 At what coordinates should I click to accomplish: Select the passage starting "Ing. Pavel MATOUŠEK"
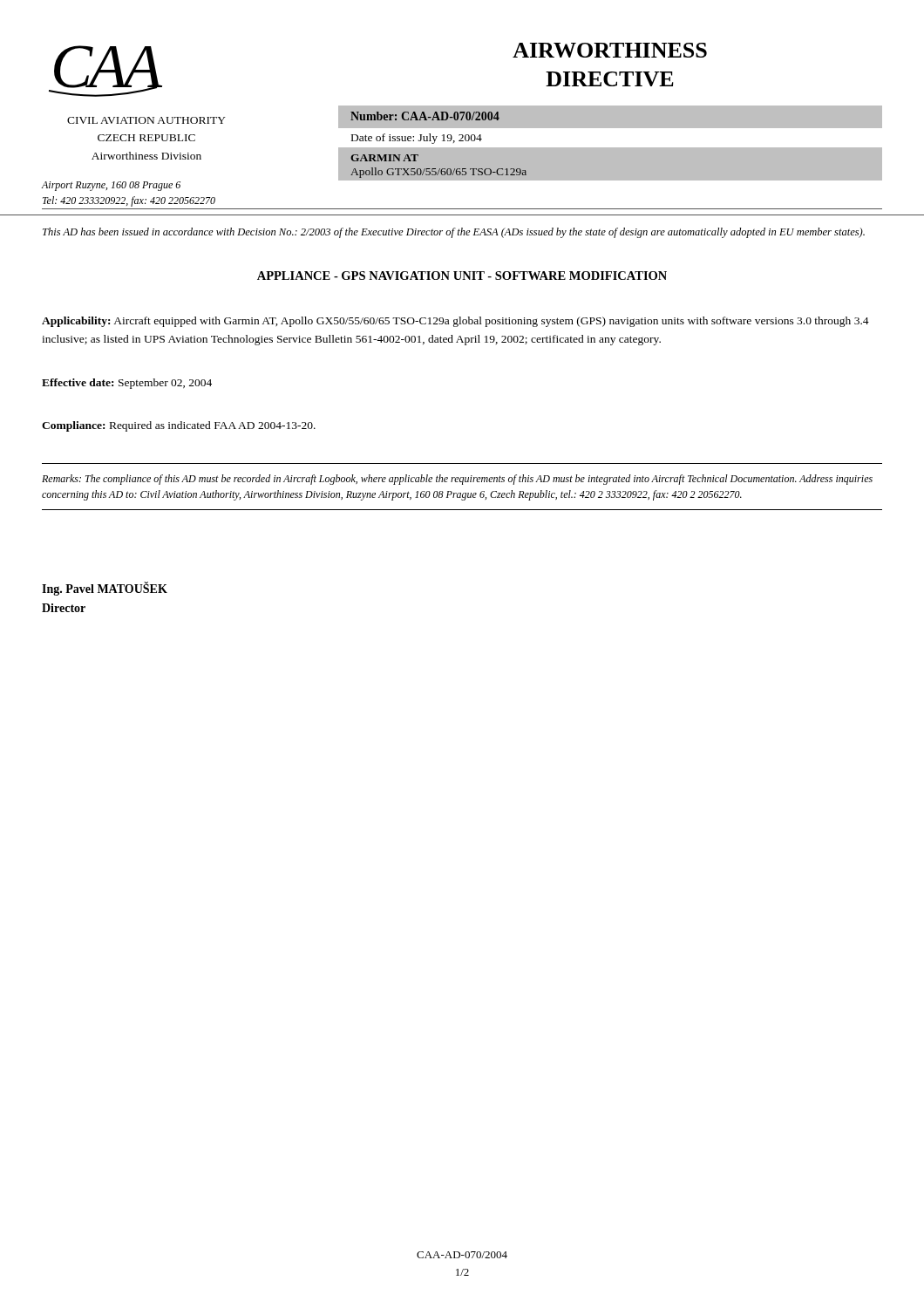click(x=105, y=599)
